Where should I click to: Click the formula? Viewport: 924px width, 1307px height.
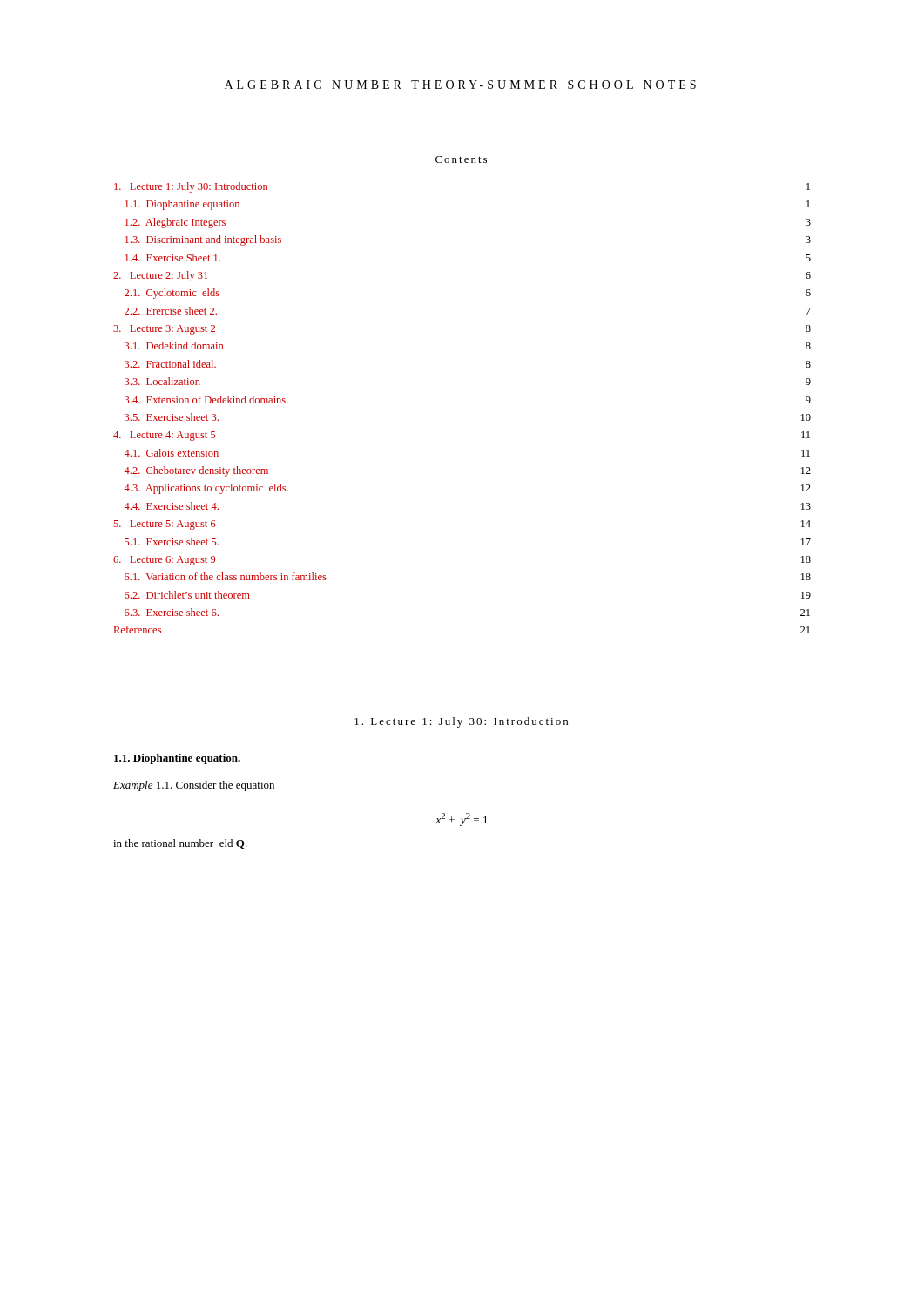tap(462, 818)
